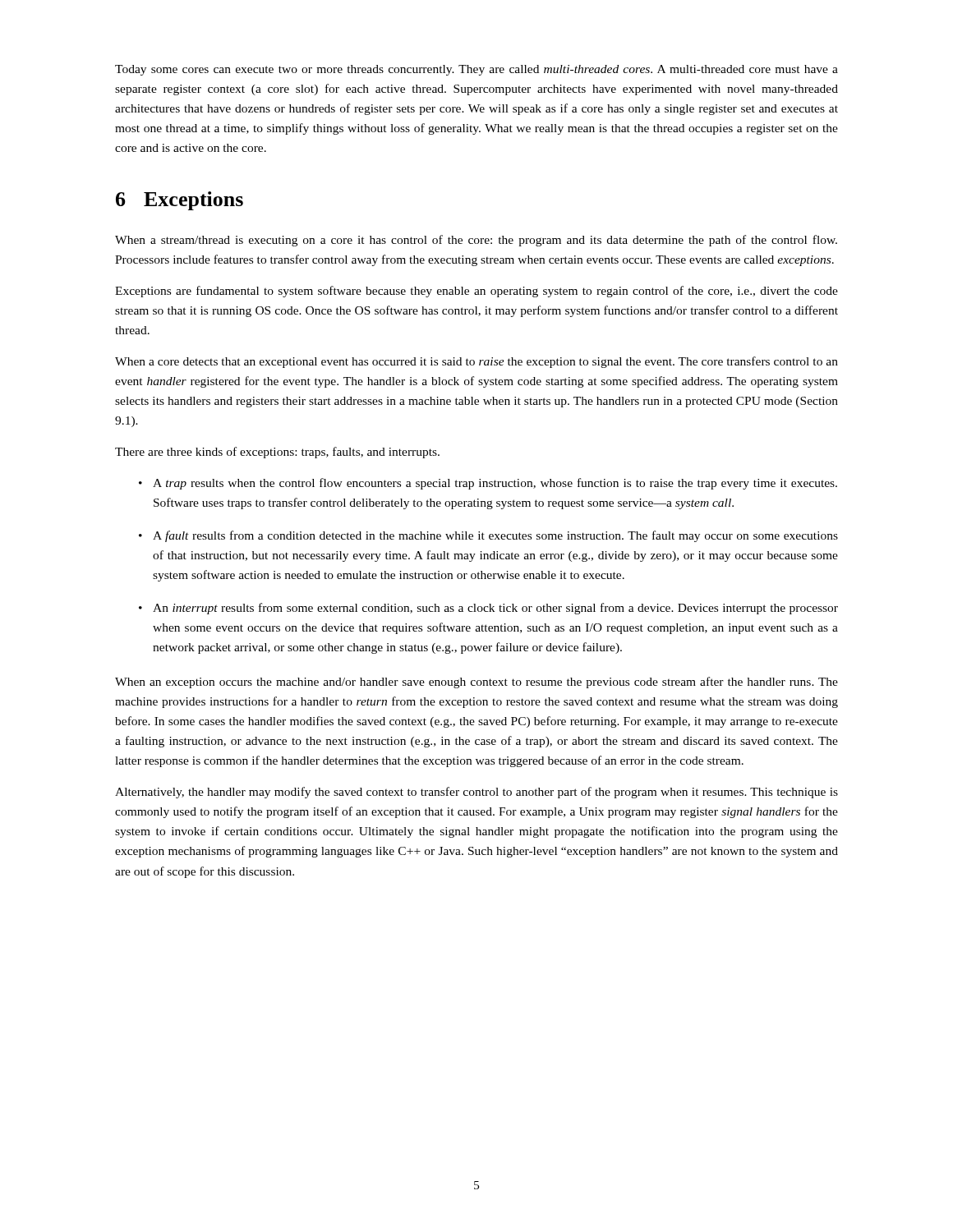Select the list item that reads "A fault results from a condition detected"
953x1232 pixels.
point(495,555)
